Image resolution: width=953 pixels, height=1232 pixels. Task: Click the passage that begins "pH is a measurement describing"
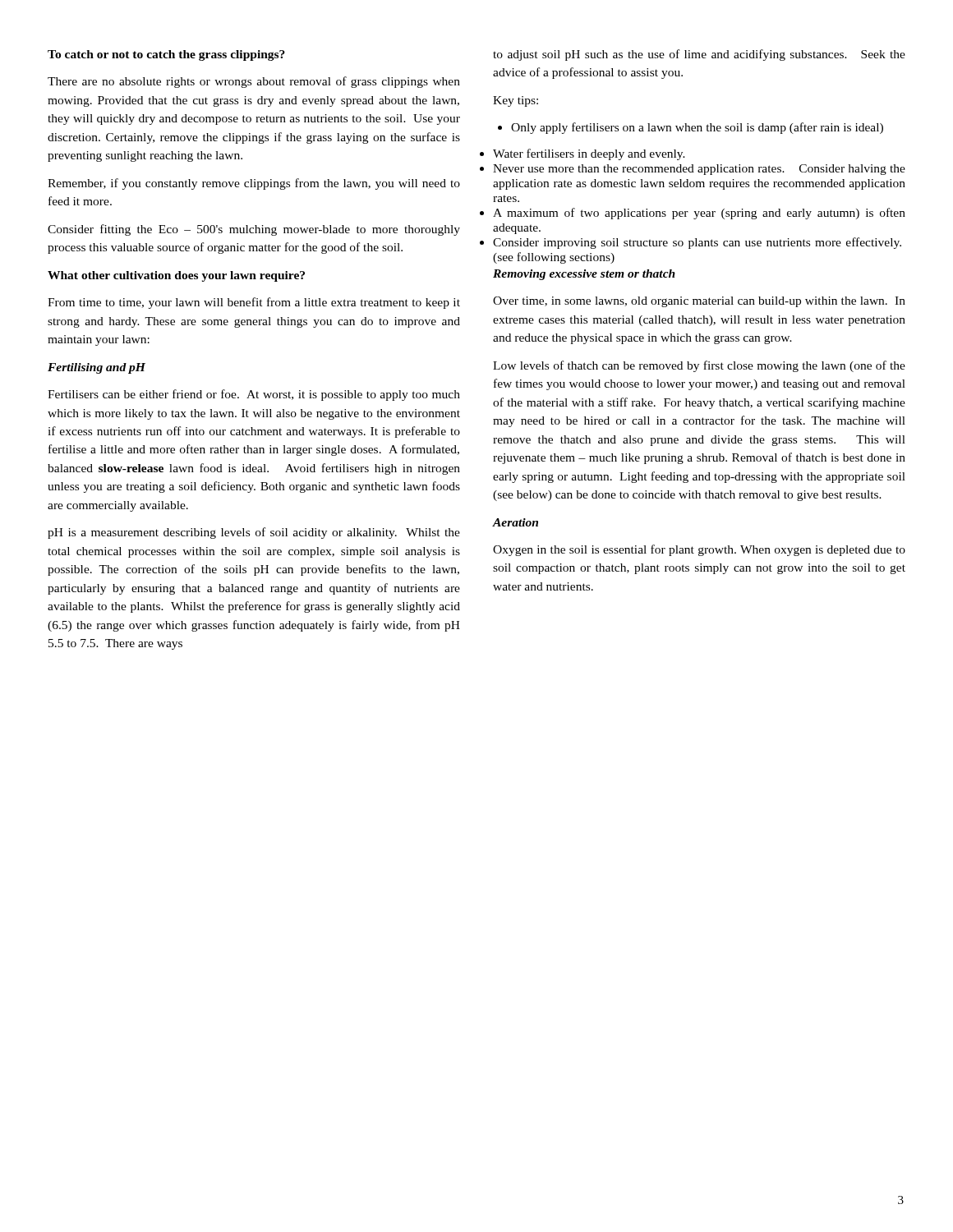click(x=254, y=588)
